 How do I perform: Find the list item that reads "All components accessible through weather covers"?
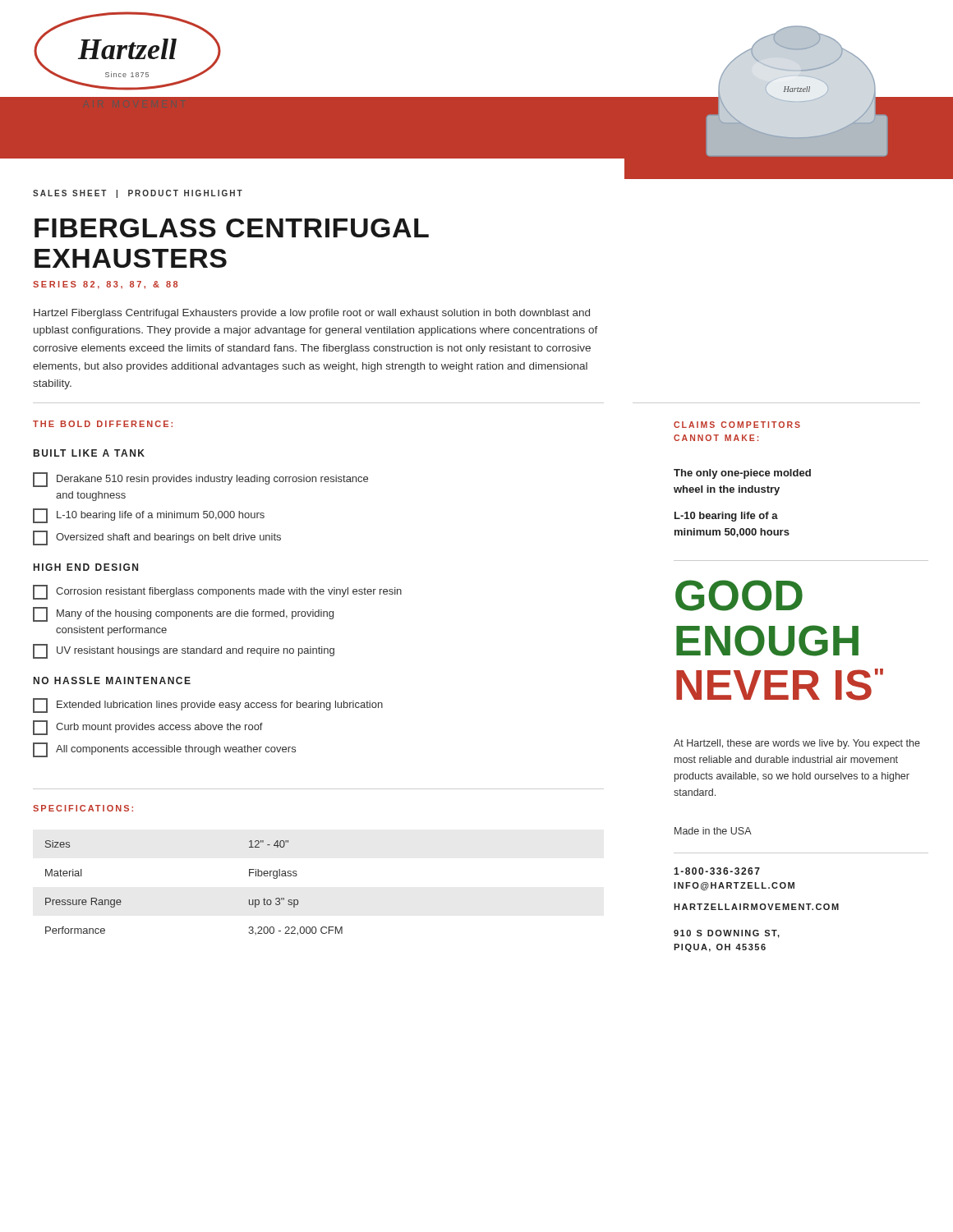pyautogui.click(x=165, y=749)
